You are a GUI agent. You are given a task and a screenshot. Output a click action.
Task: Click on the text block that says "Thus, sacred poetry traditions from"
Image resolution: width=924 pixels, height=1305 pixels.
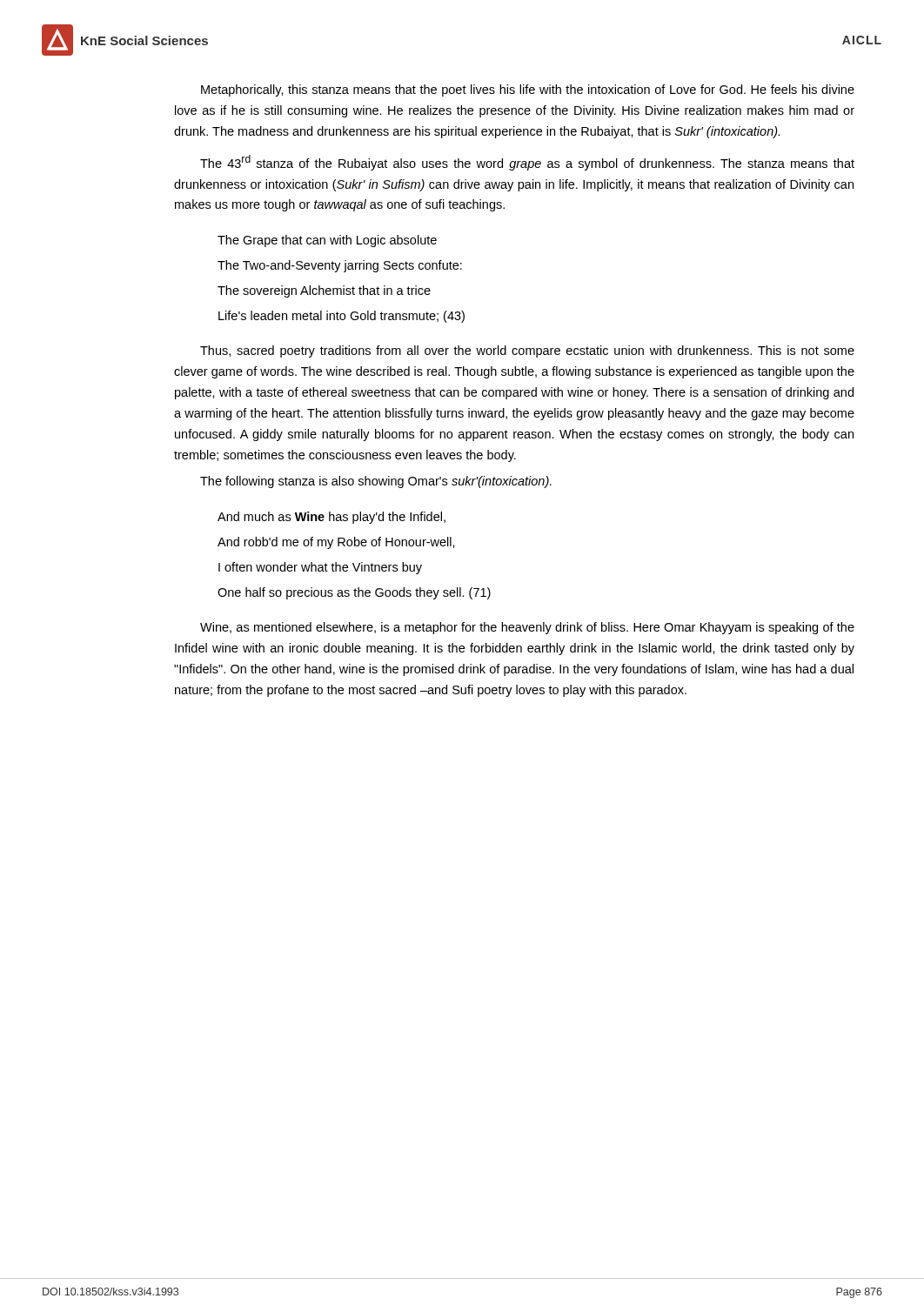pyautogui.click(x=514, y=417)
